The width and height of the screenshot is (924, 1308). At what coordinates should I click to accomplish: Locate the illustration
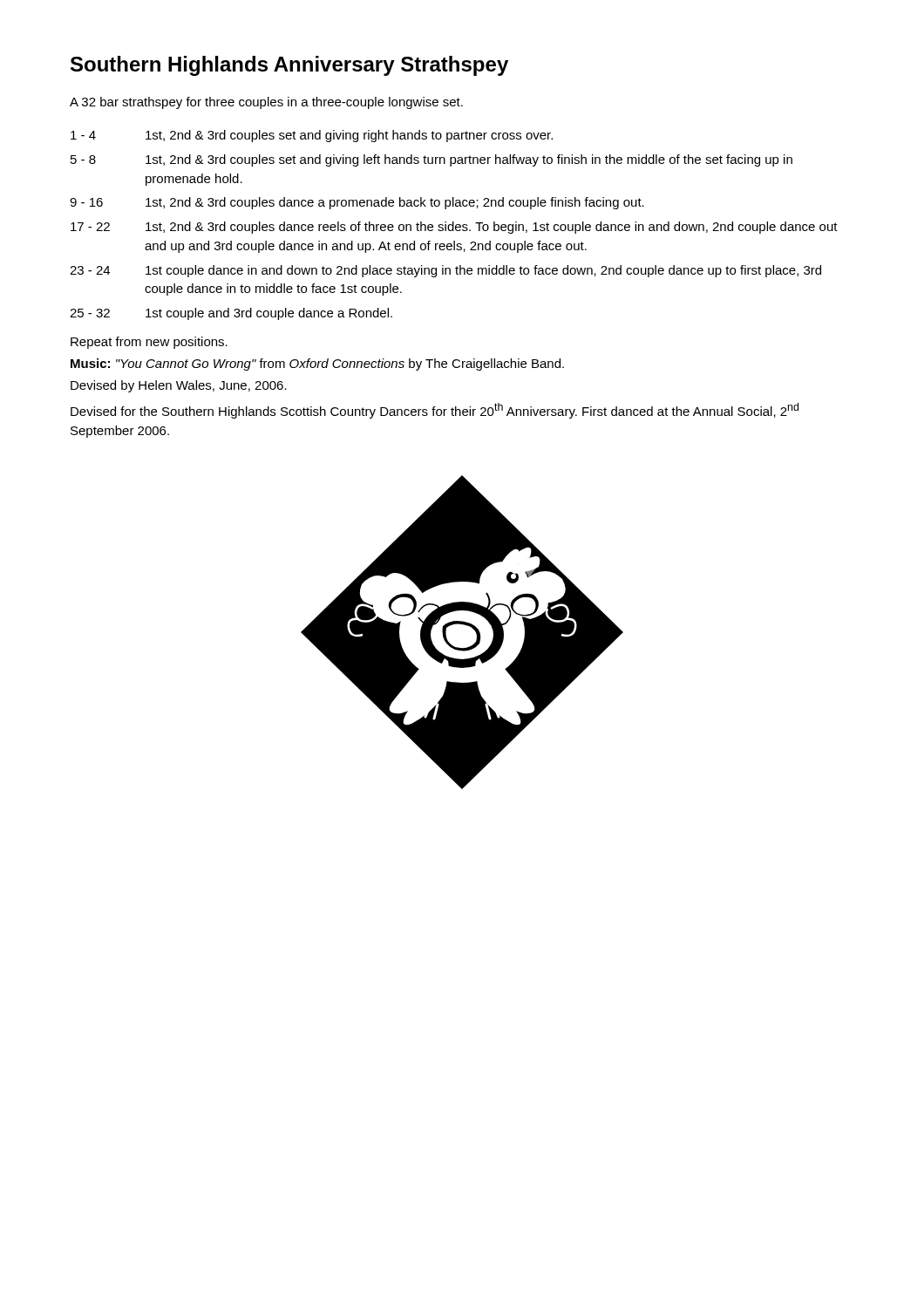(462, 632)
